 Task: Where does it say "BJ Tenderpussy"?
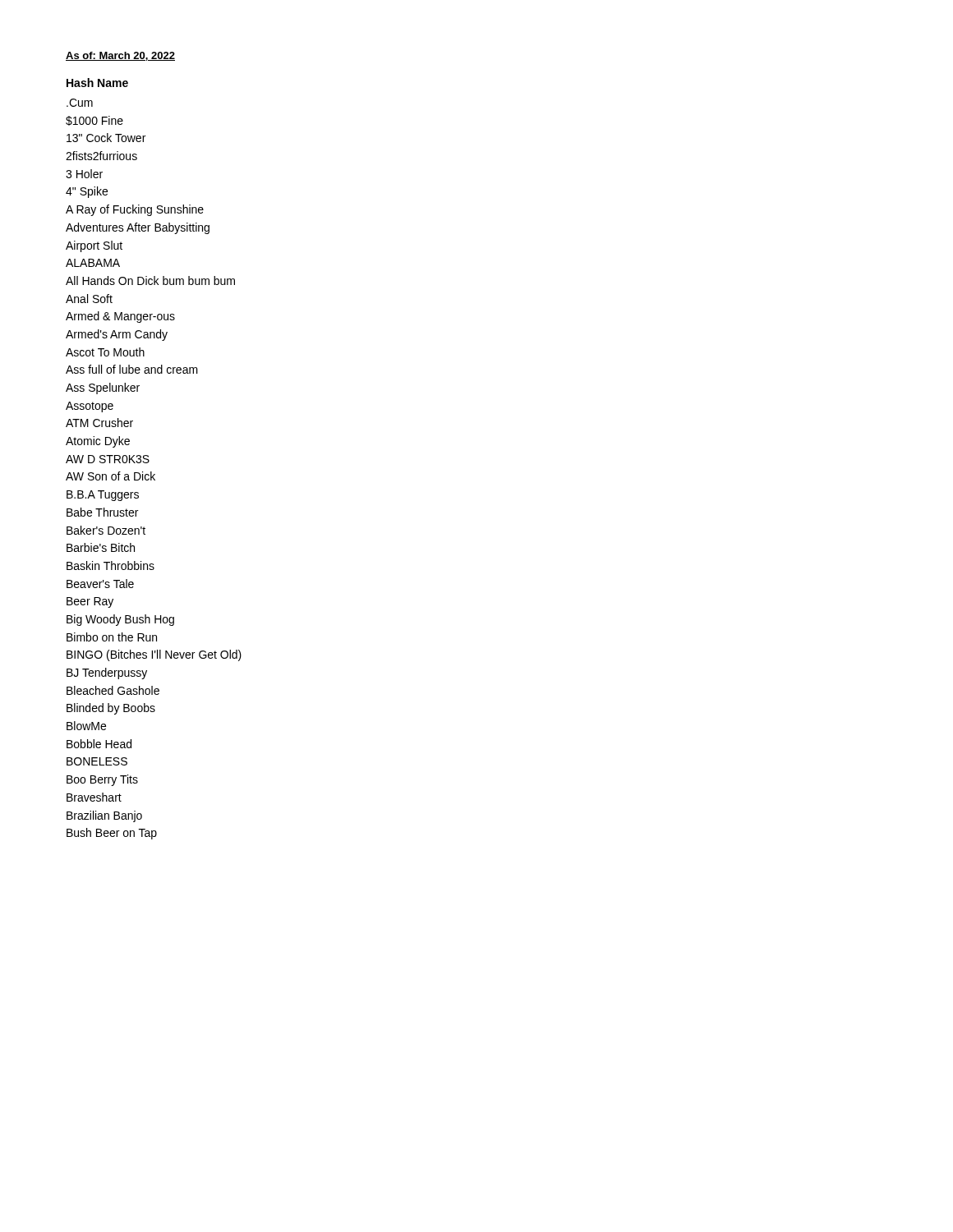coord(107,673)
